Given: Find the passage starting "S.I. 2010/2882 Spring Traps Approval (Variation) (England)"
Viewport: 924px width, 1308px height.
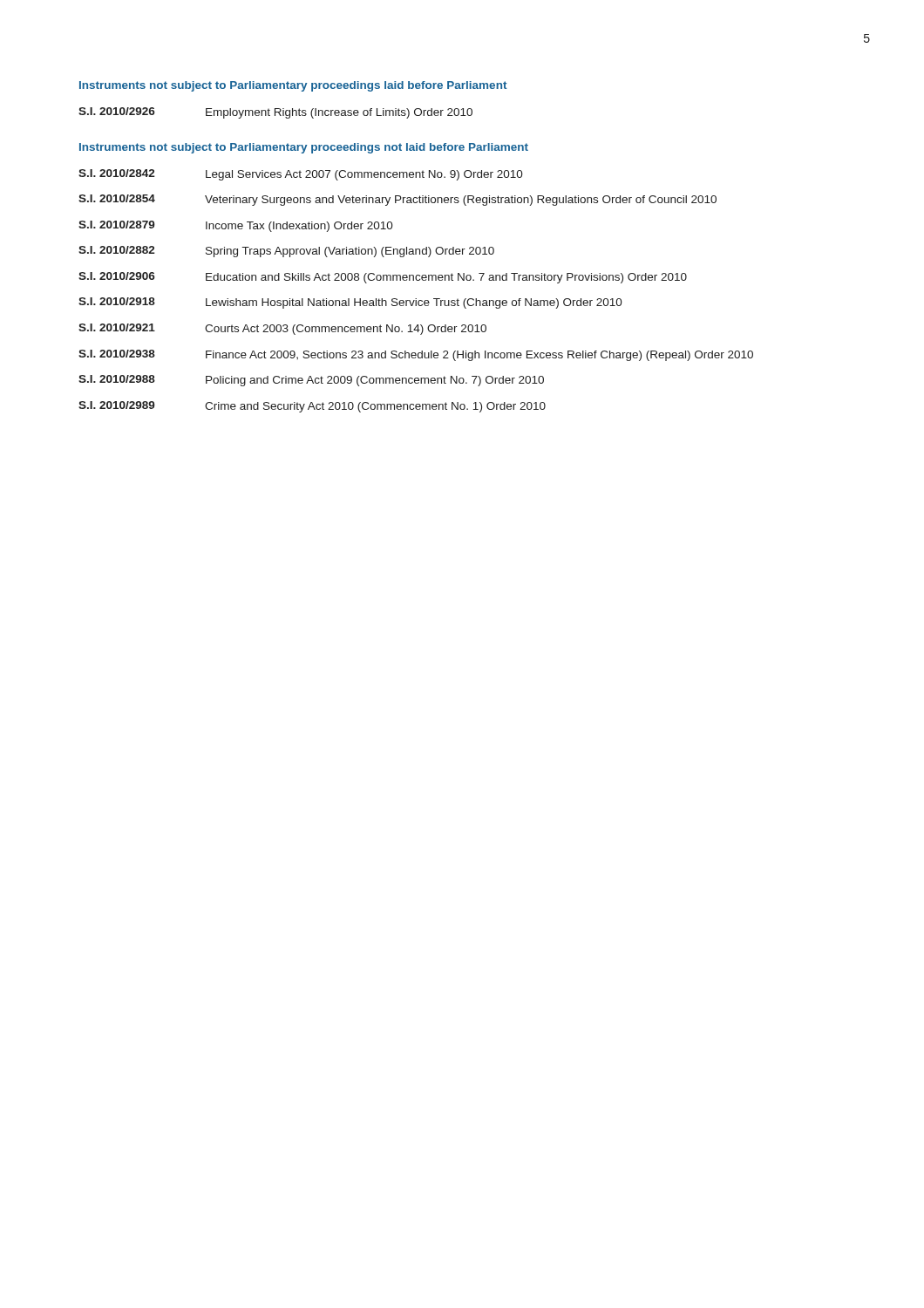Looking at the screenshot, I should 286,251.
